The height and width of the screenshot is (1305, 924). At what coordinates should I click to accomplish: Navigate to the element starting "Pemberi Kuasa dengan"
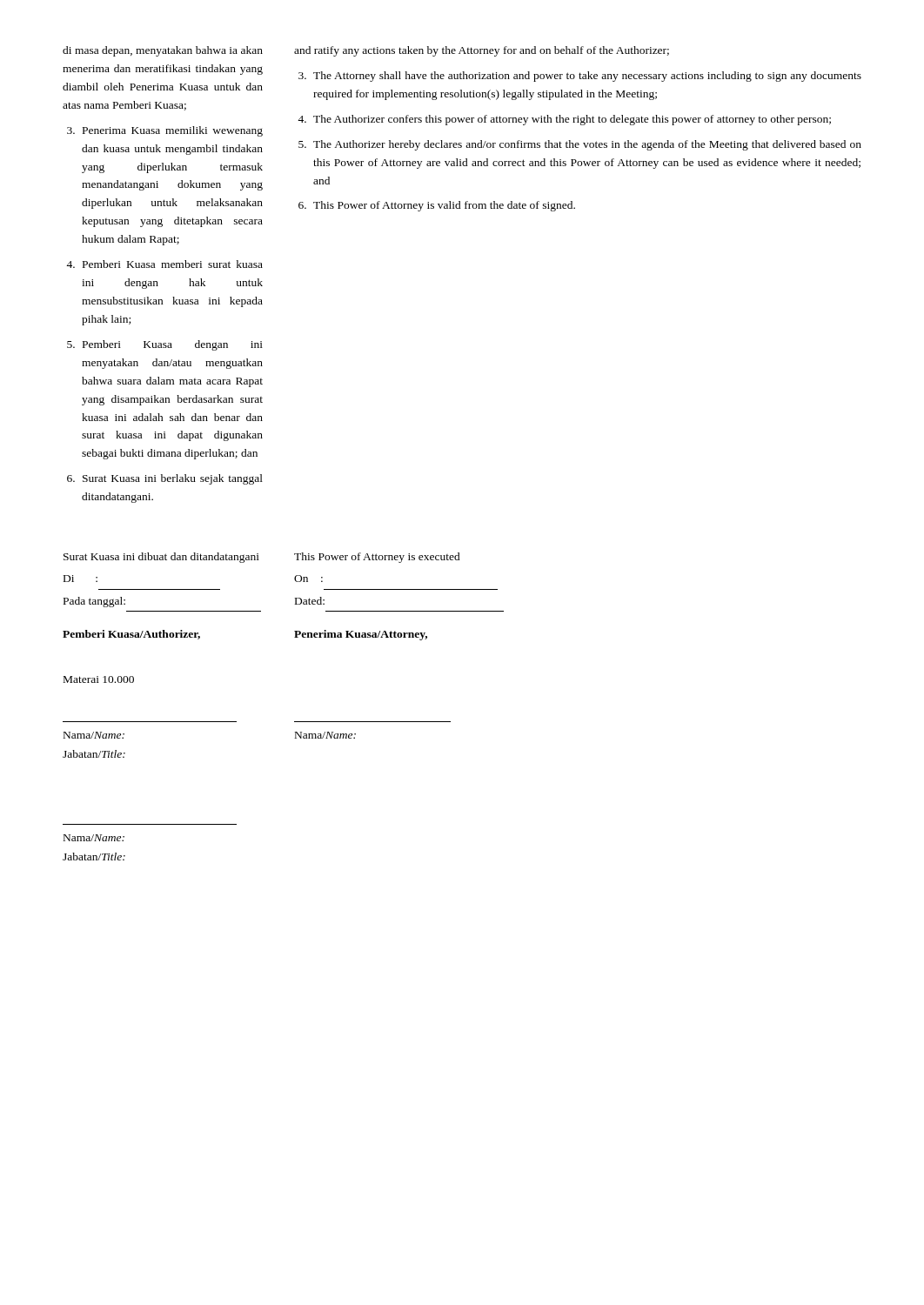[x=172, y=399]
